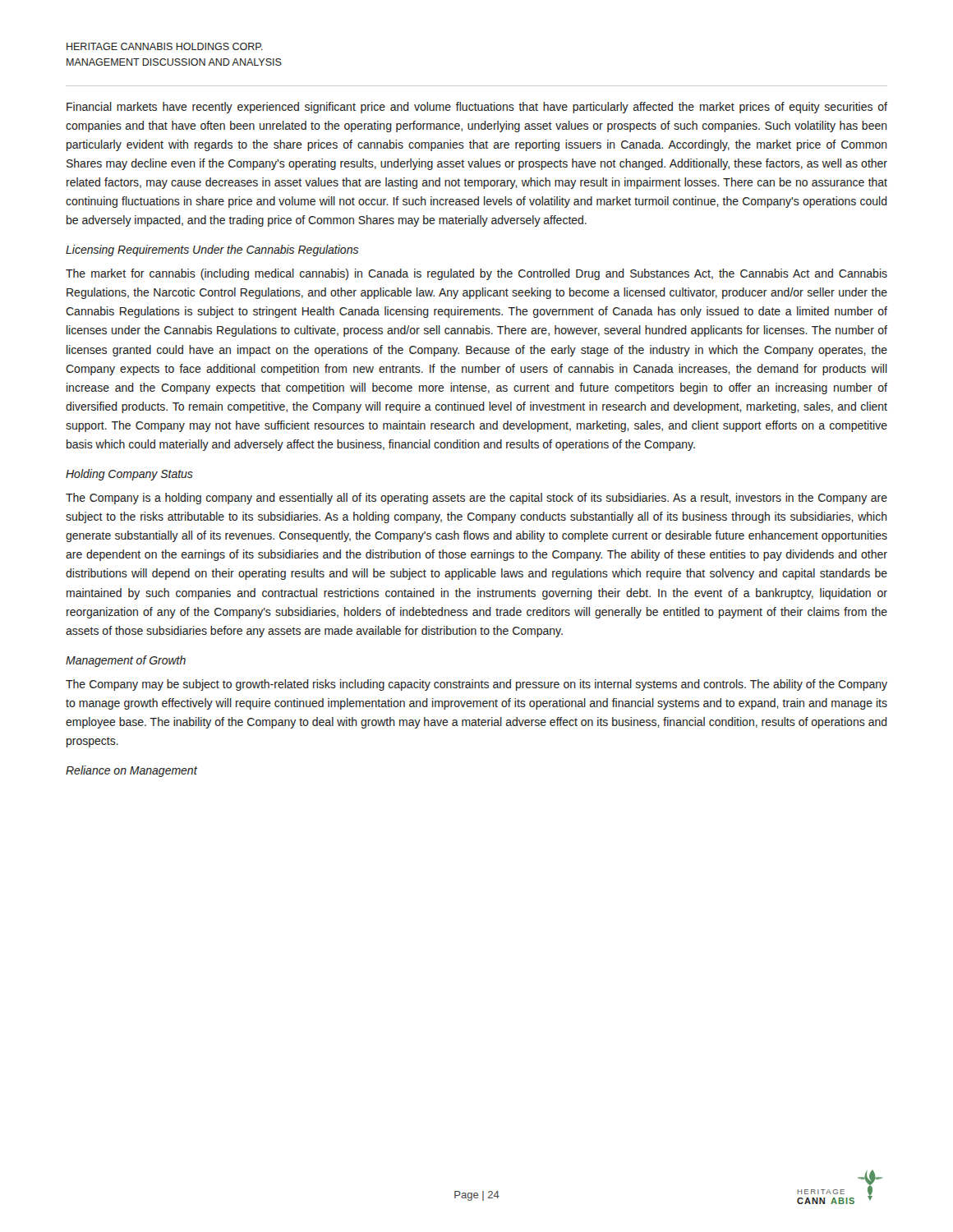This screenshot has height=1232, width=953.
Task: Locate the block of text that opens with "The Company is a holding"
Action: [x=476, y=564]
